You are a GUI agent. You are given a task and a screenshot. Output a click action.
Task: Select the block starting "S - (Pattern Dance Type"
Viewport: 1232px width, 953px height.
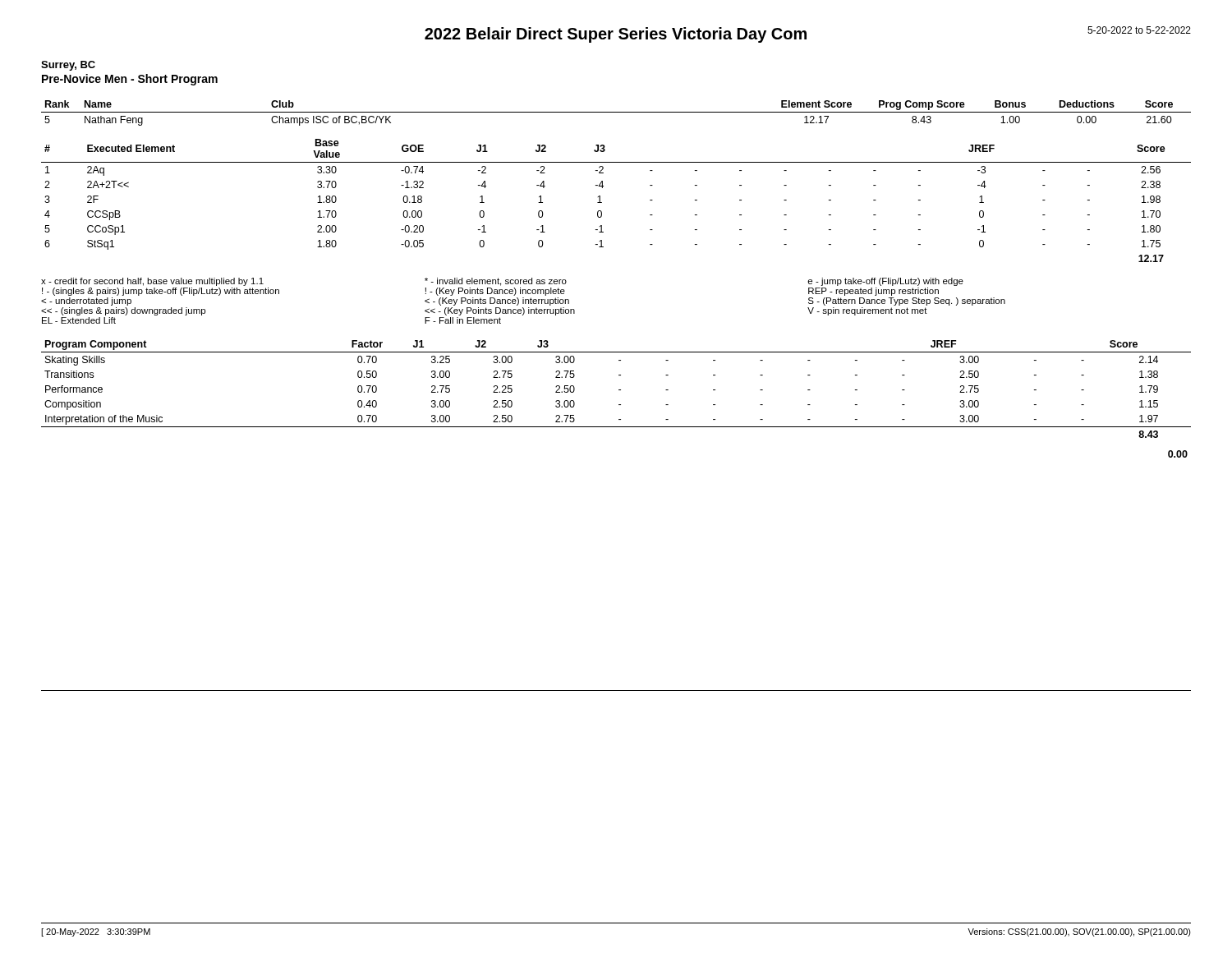tap(907, 301)
